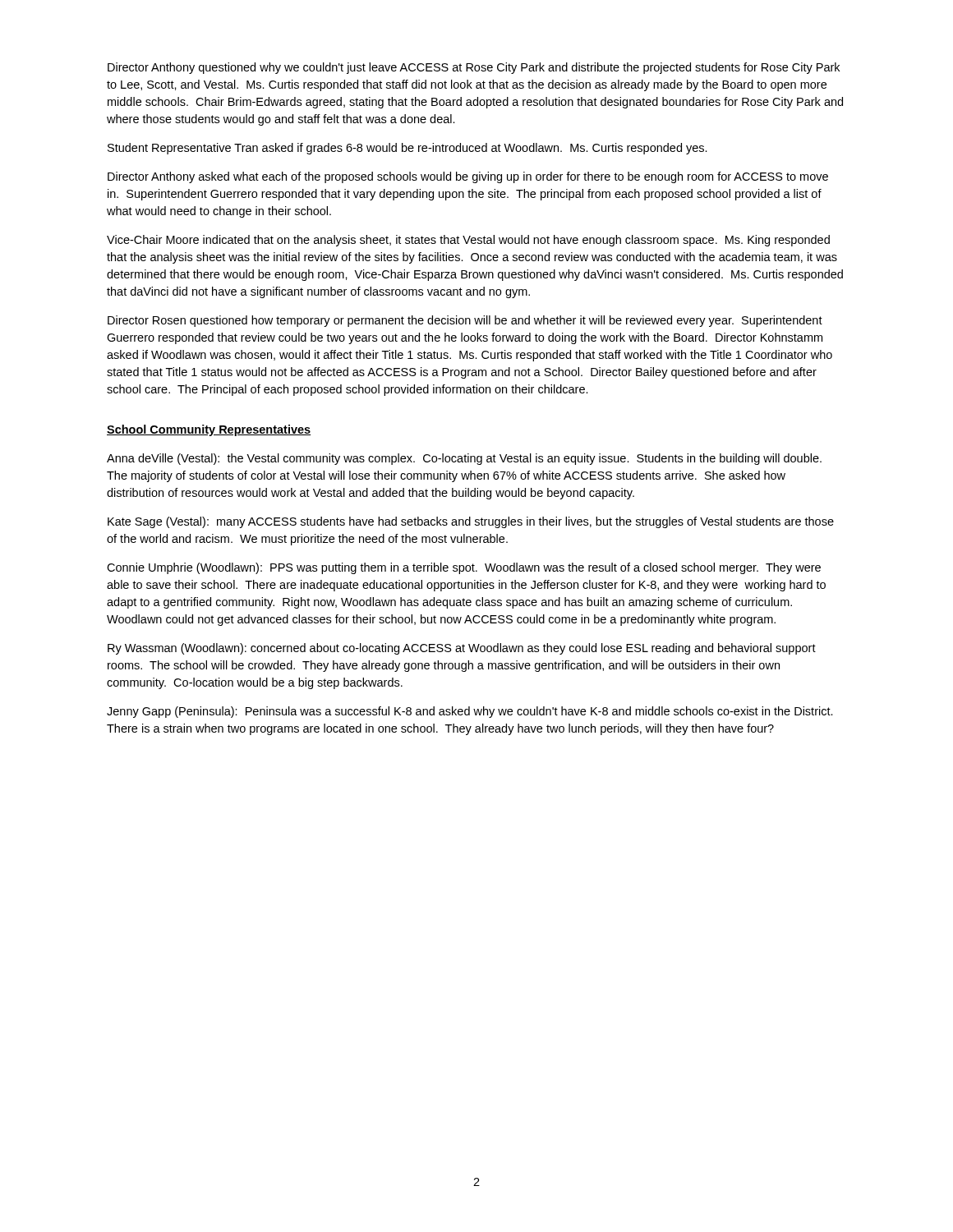Screen dimensions: 1232x953
Task: Click the passage that begins "Connie Umphrie (Woodlawn): PPS was putting them in"
Action: (x=466, y=594)
